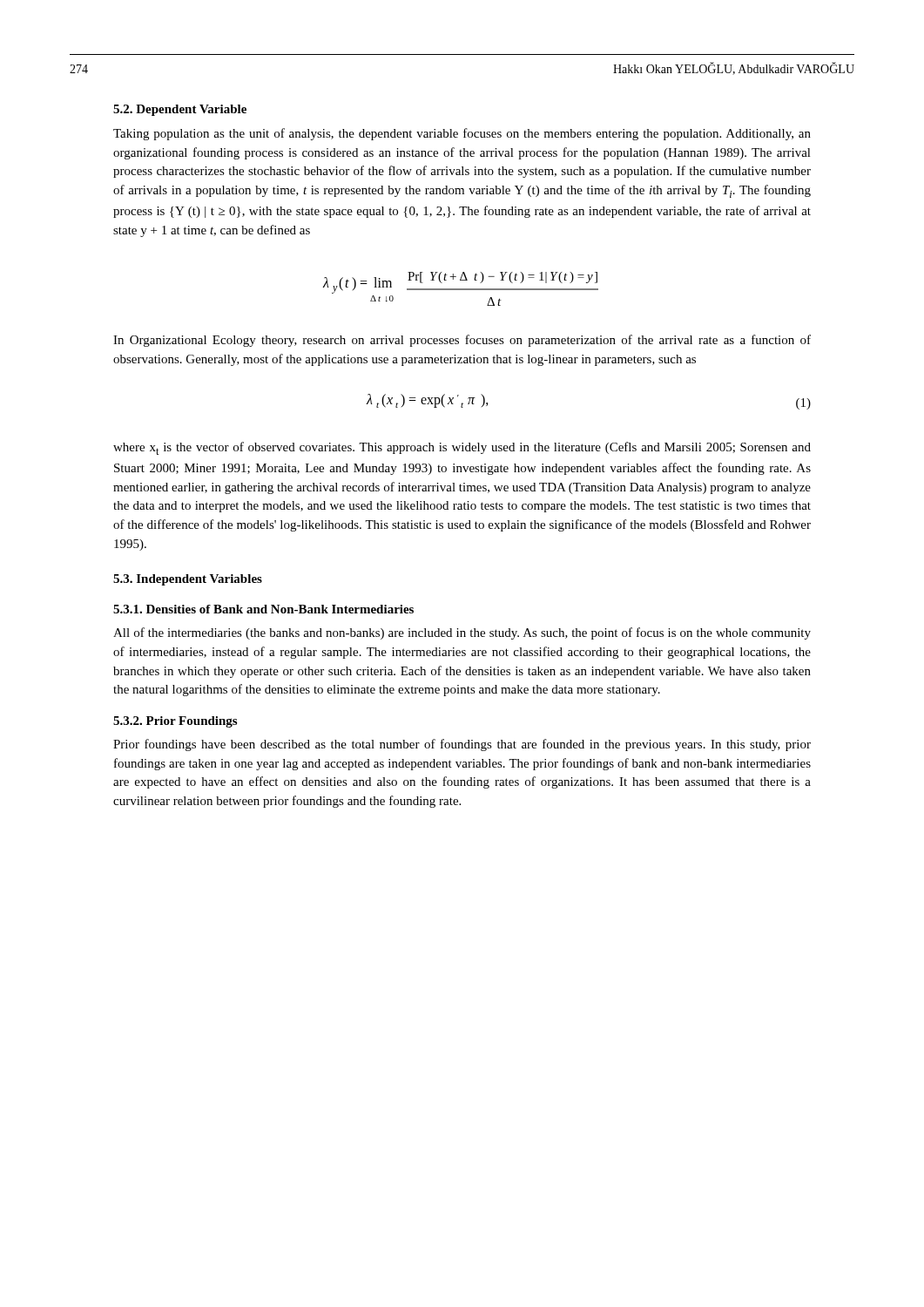Click where it says "5.2. Dependent Variable"

(180, 109)
